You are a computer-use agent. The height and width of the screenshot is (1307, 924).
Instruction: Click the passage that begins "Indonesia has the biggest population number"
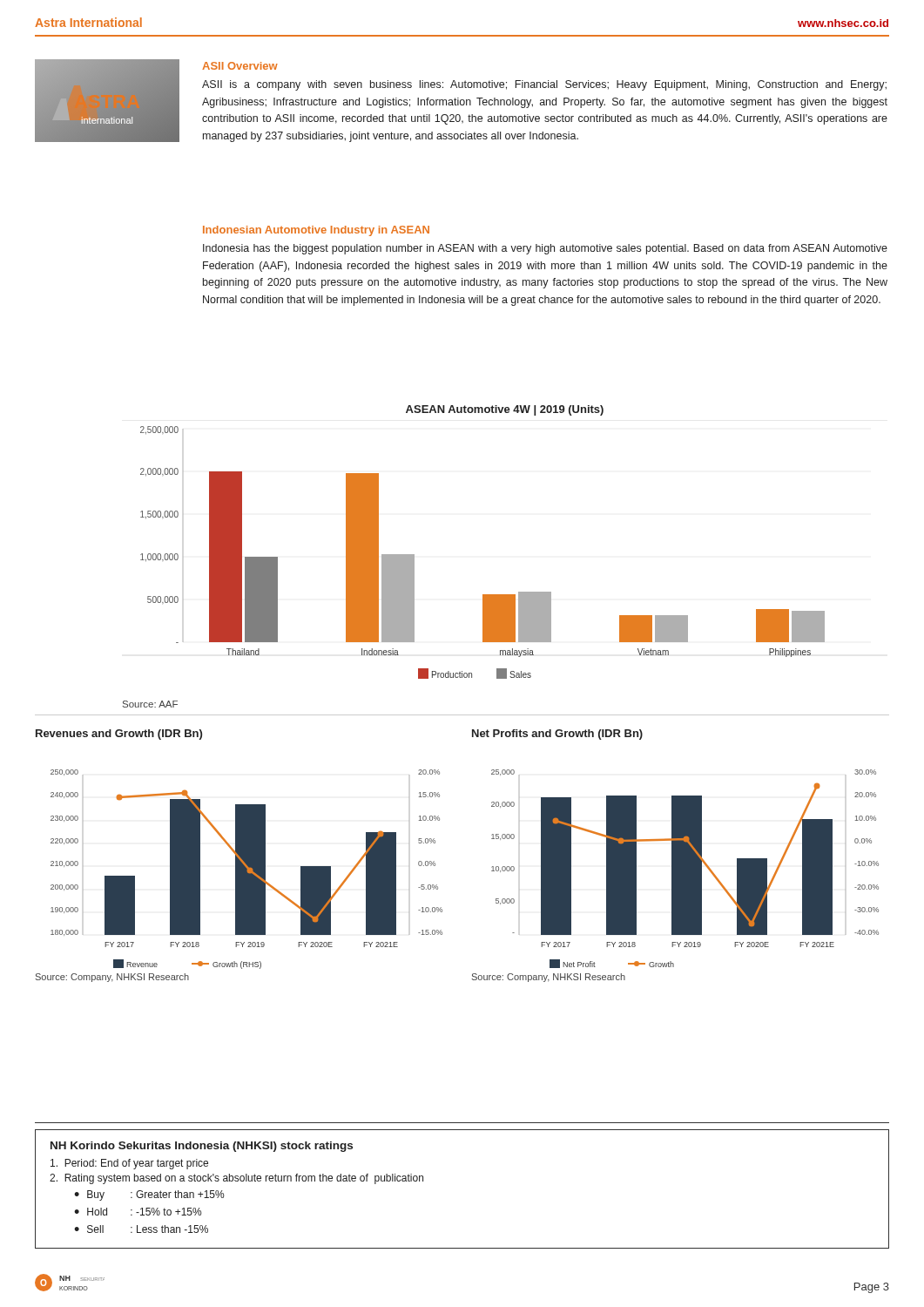coord(545,274)
